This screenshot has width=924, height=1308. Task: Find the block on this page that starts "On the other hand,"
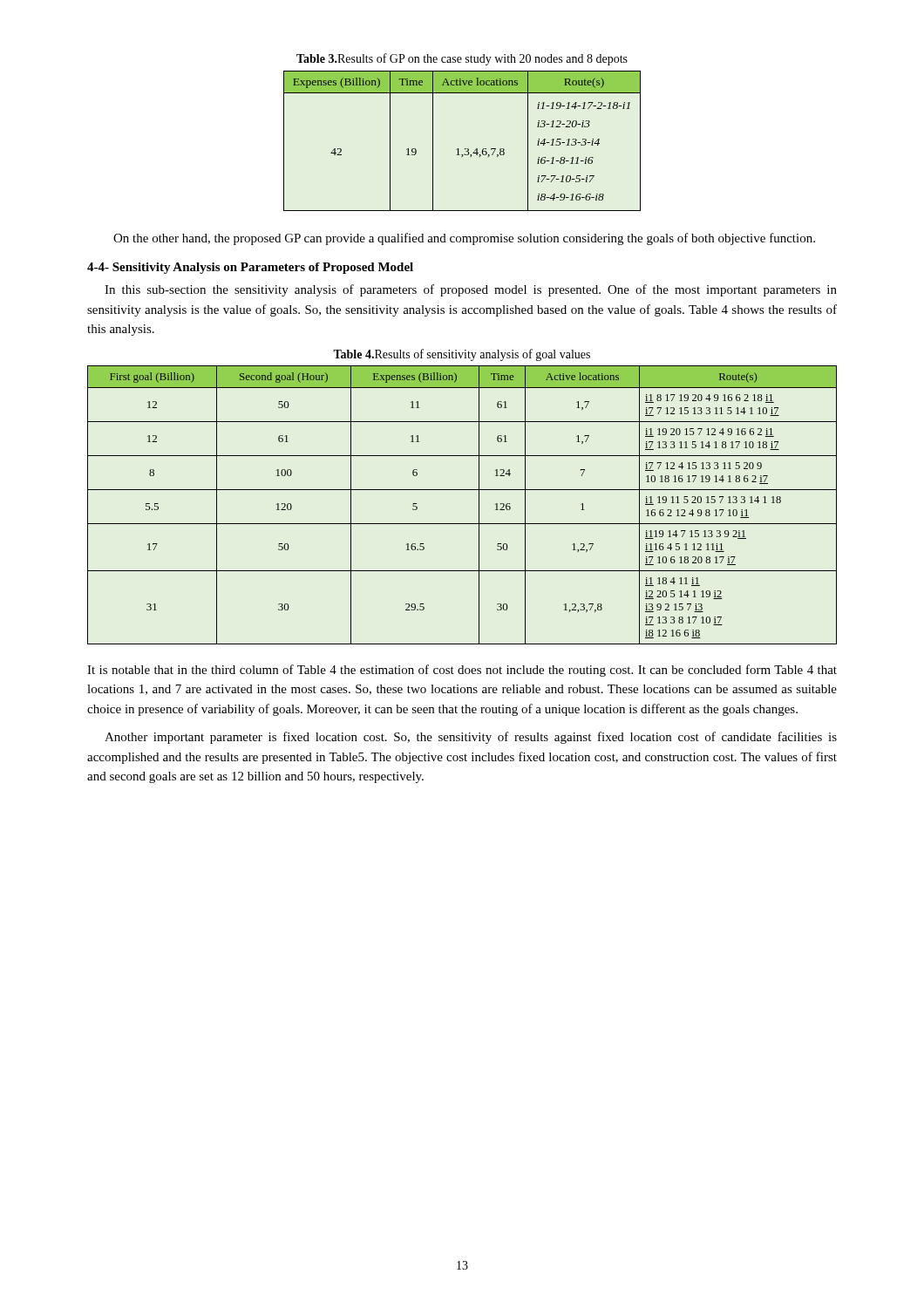465,238
